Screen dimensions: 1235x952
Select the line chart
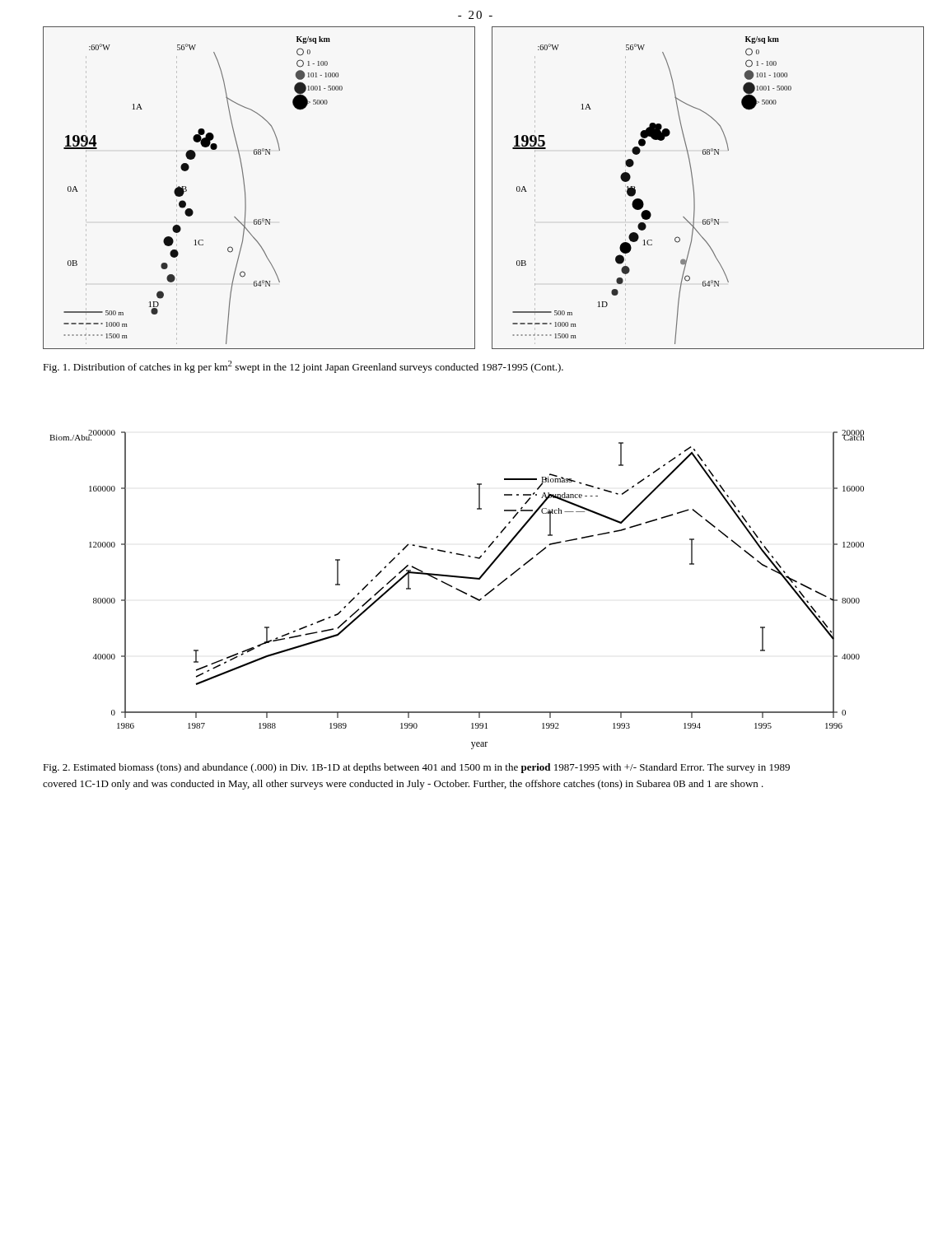pyautogui.click(x=475, y=585)
